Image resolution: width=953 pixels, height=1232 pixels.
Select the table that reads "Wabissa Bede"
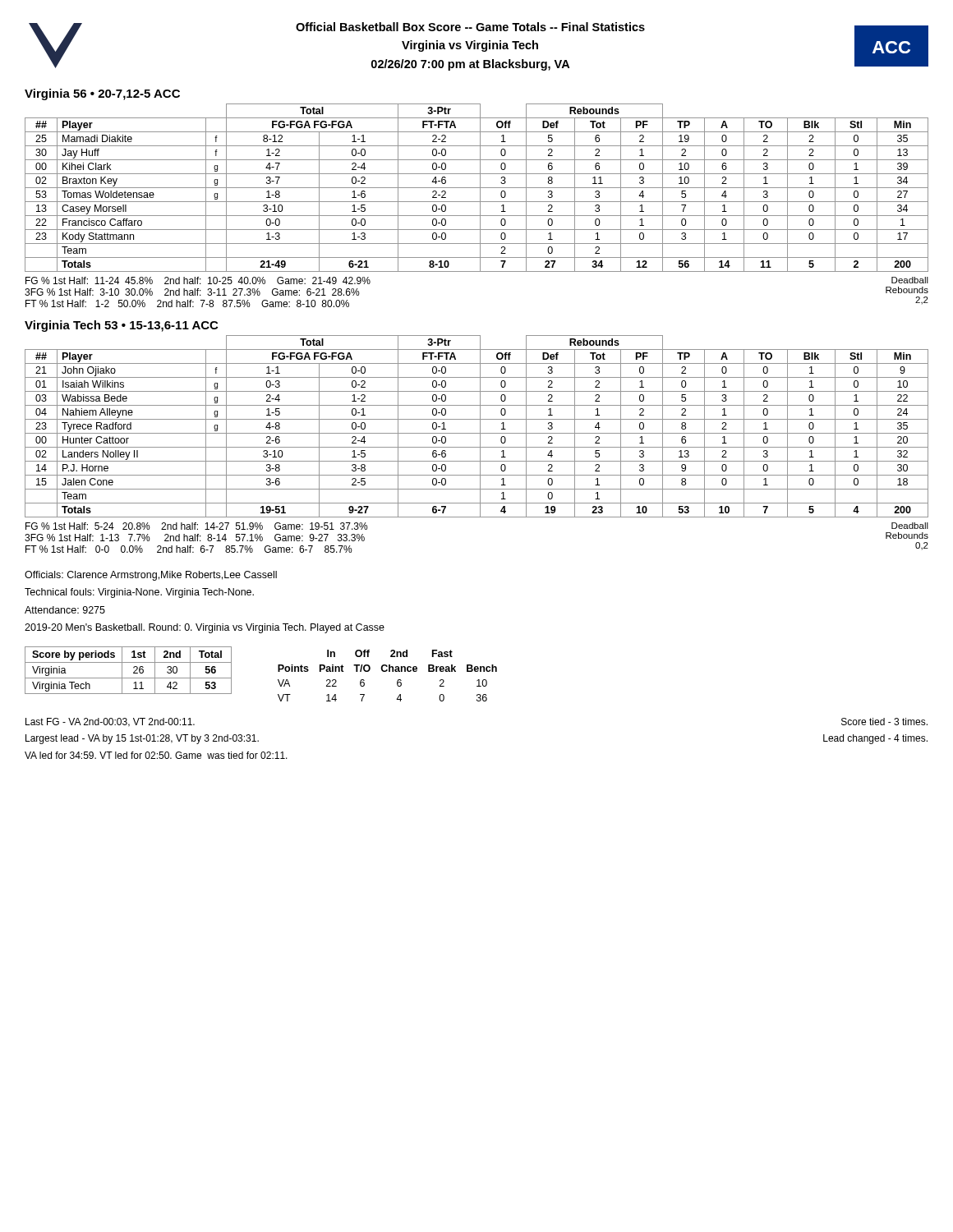coord(476,426)
